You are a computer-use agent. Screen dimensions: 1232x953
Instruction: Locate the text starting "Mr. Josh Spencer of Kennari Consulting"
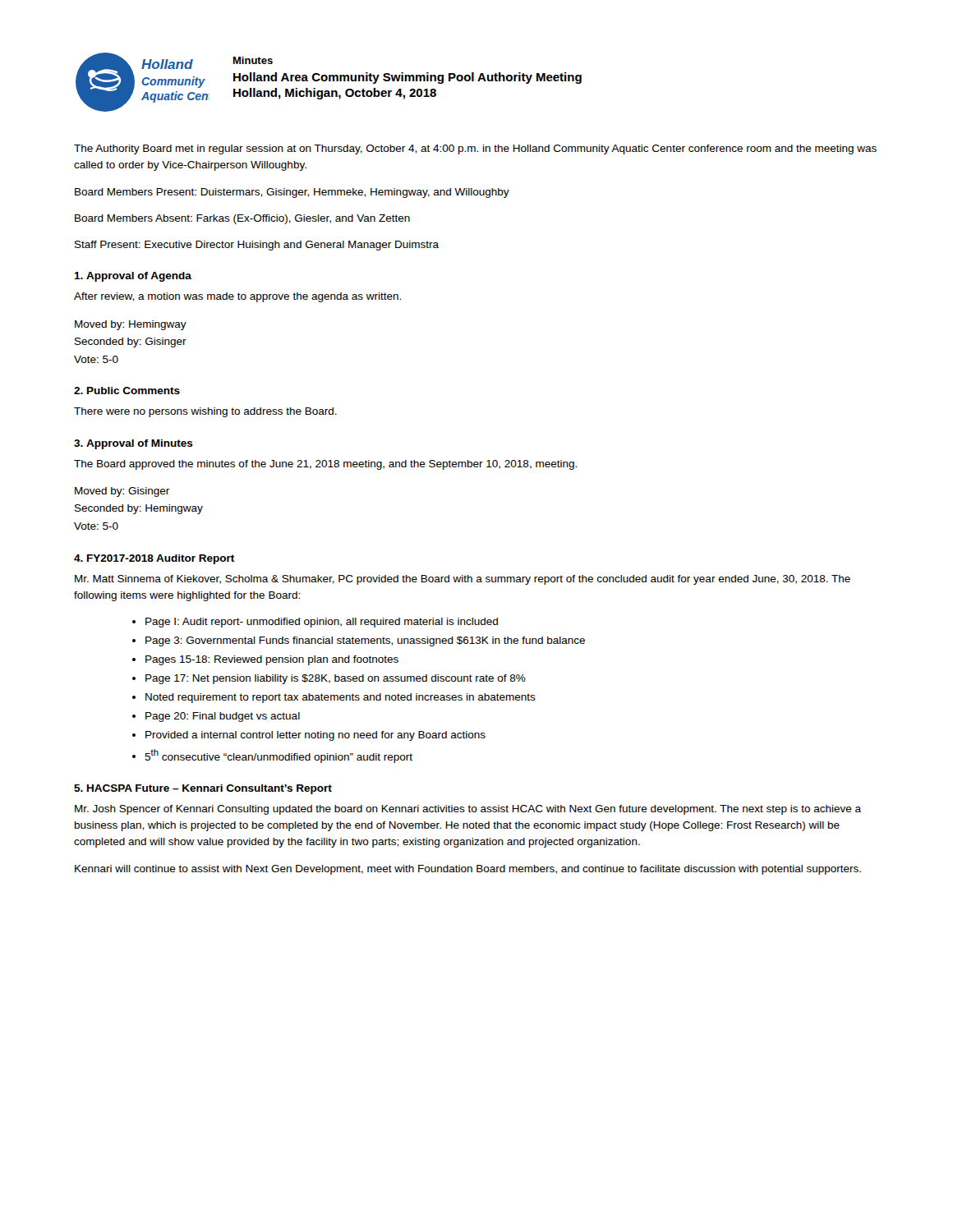[467, 825]
